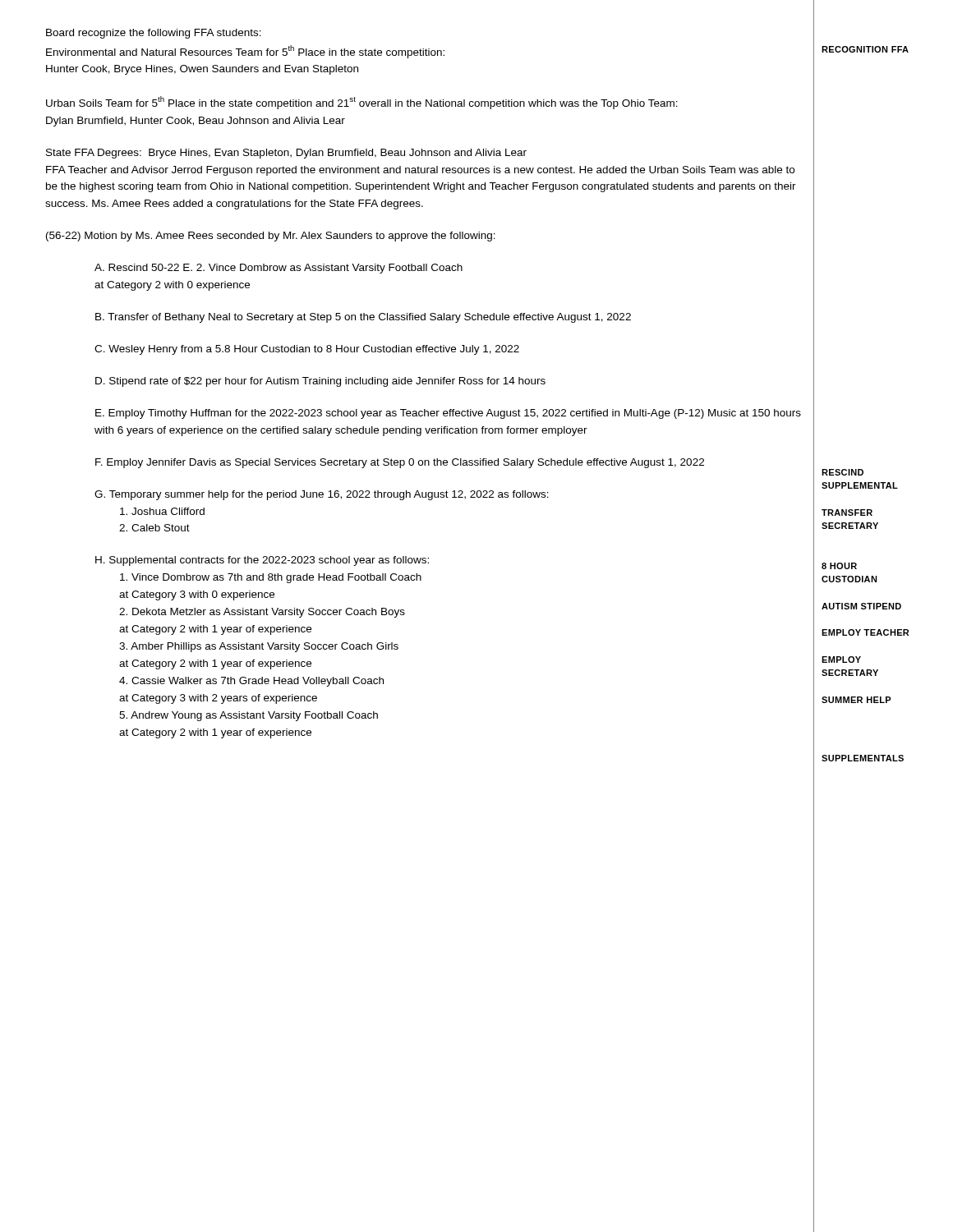Navigate to the passage starting "AUTISM STIPEND"
This screenshot has width=953, height=1232.
click(x=862, y=606)
